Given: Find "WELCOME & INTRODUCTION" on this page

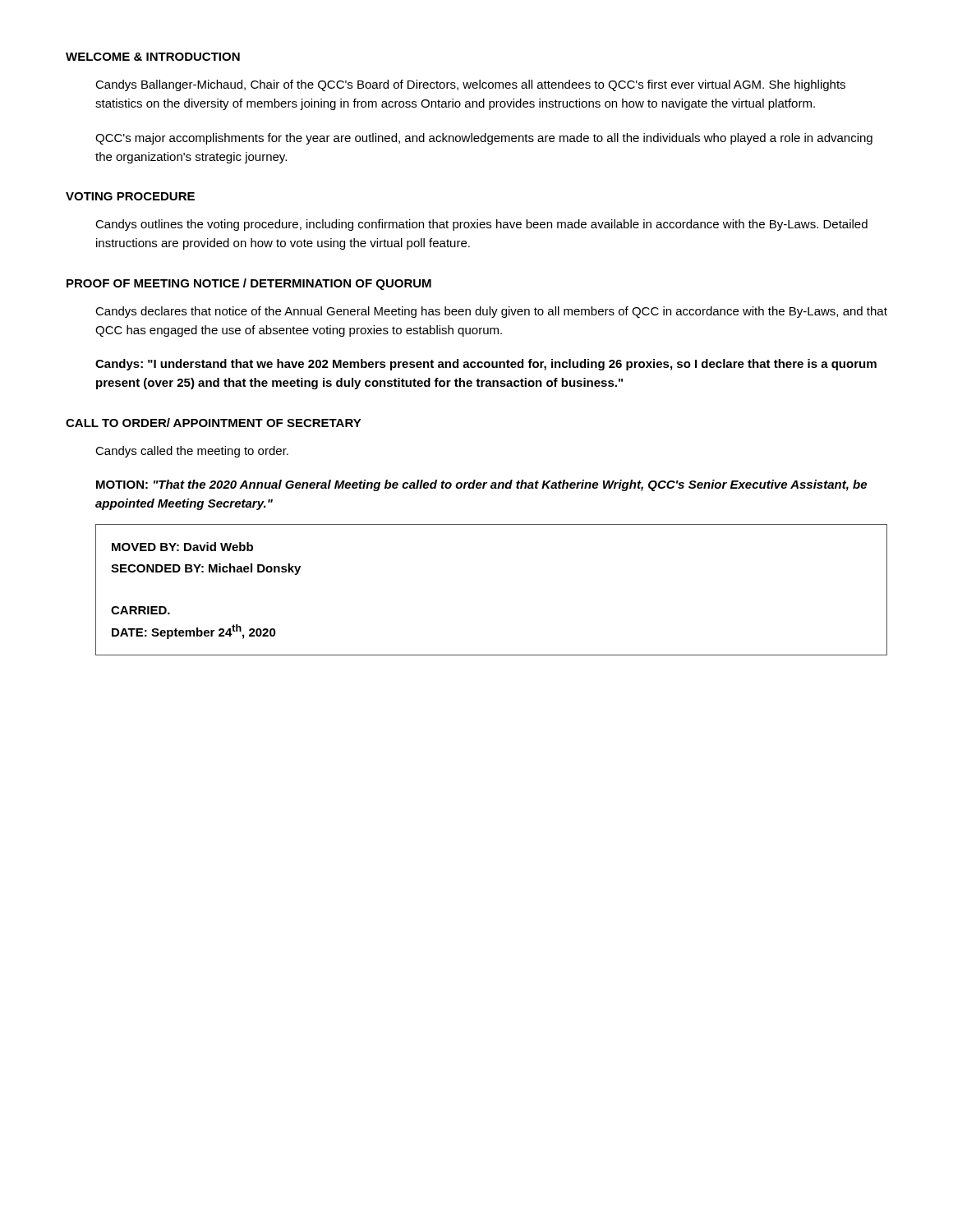Looking at the screenshot, I should point(153,56).
